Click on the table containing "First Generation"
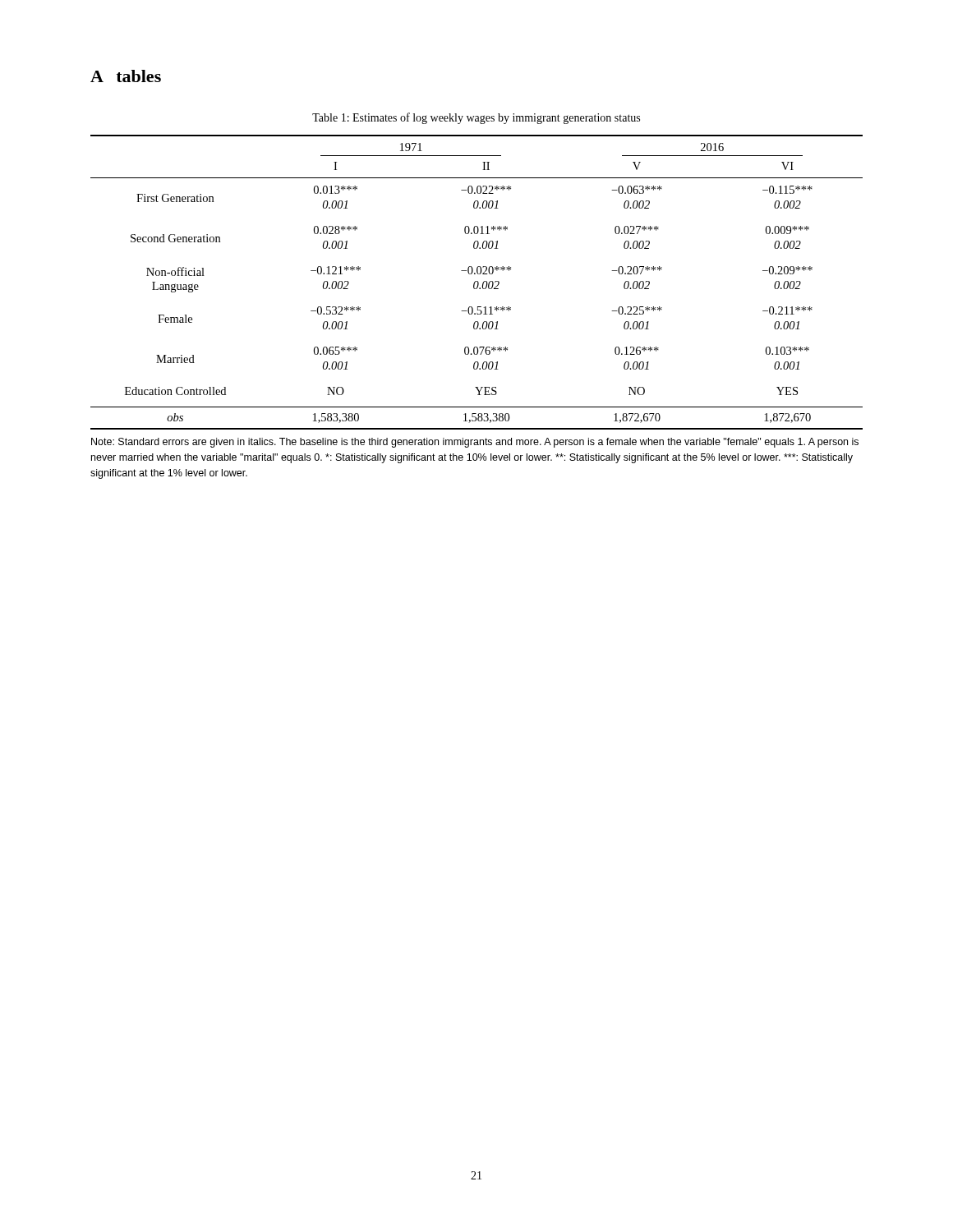This screenshot has height=1232, width=953. (476, 282)
